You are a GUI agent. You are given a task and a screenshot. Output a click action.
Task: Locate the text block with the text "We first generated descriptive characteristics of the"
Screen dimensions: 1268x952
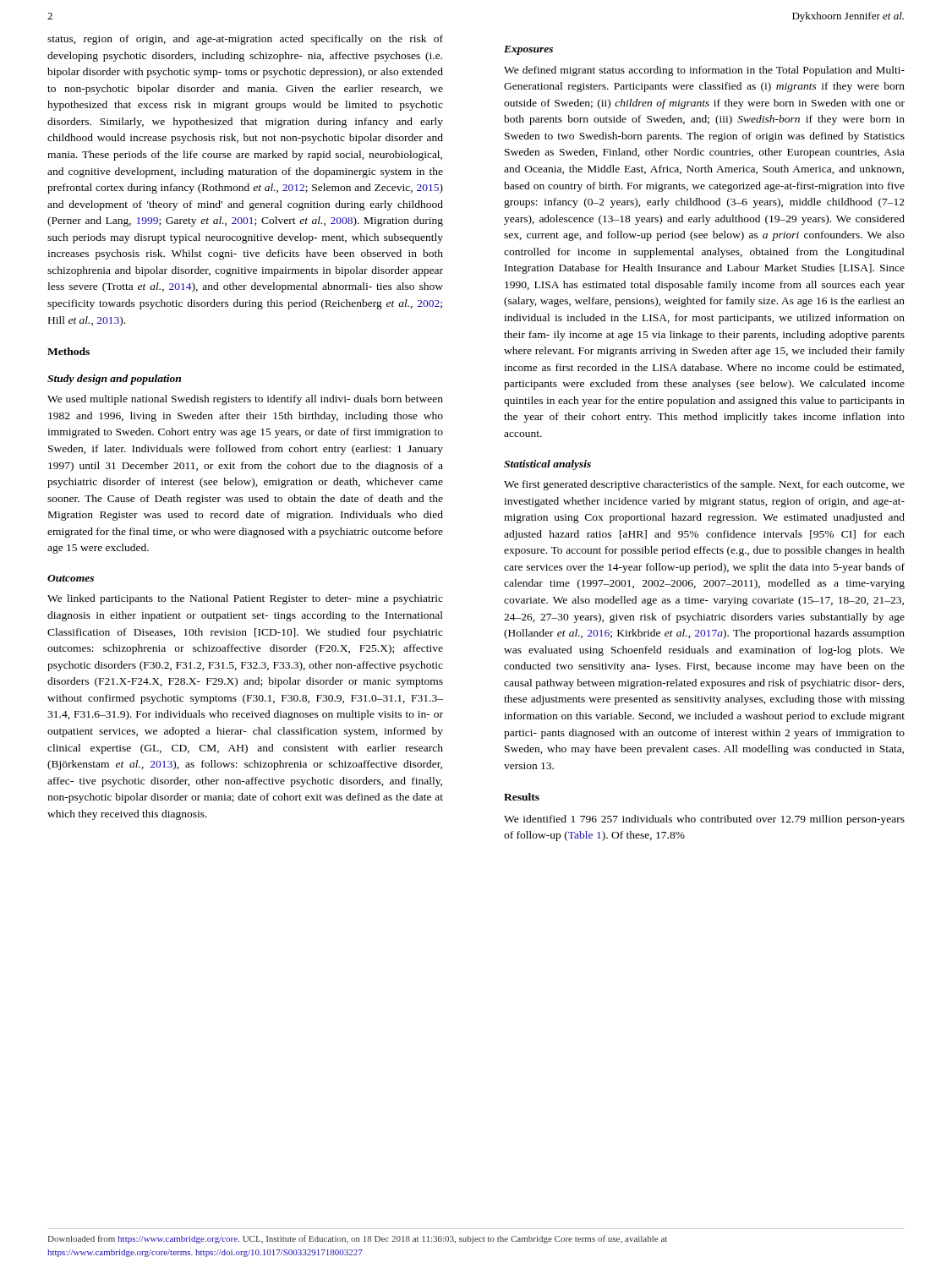pyautogui.click(x=704, y=625)
